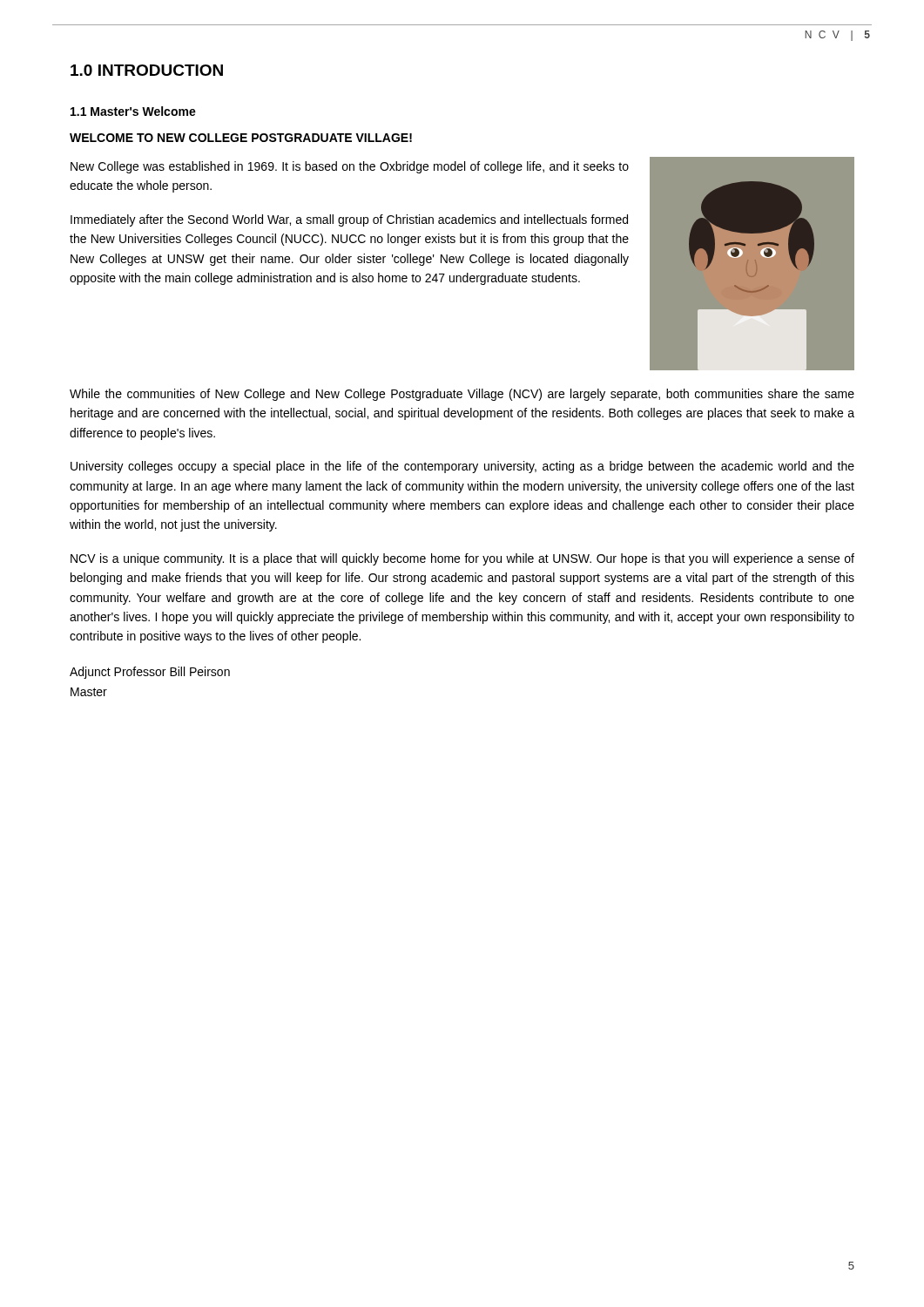The height and width of the screenshot is (1307, 924).
Task: Find "1.0 INTRODUCTION" on this page
Action: coord(147,70)
